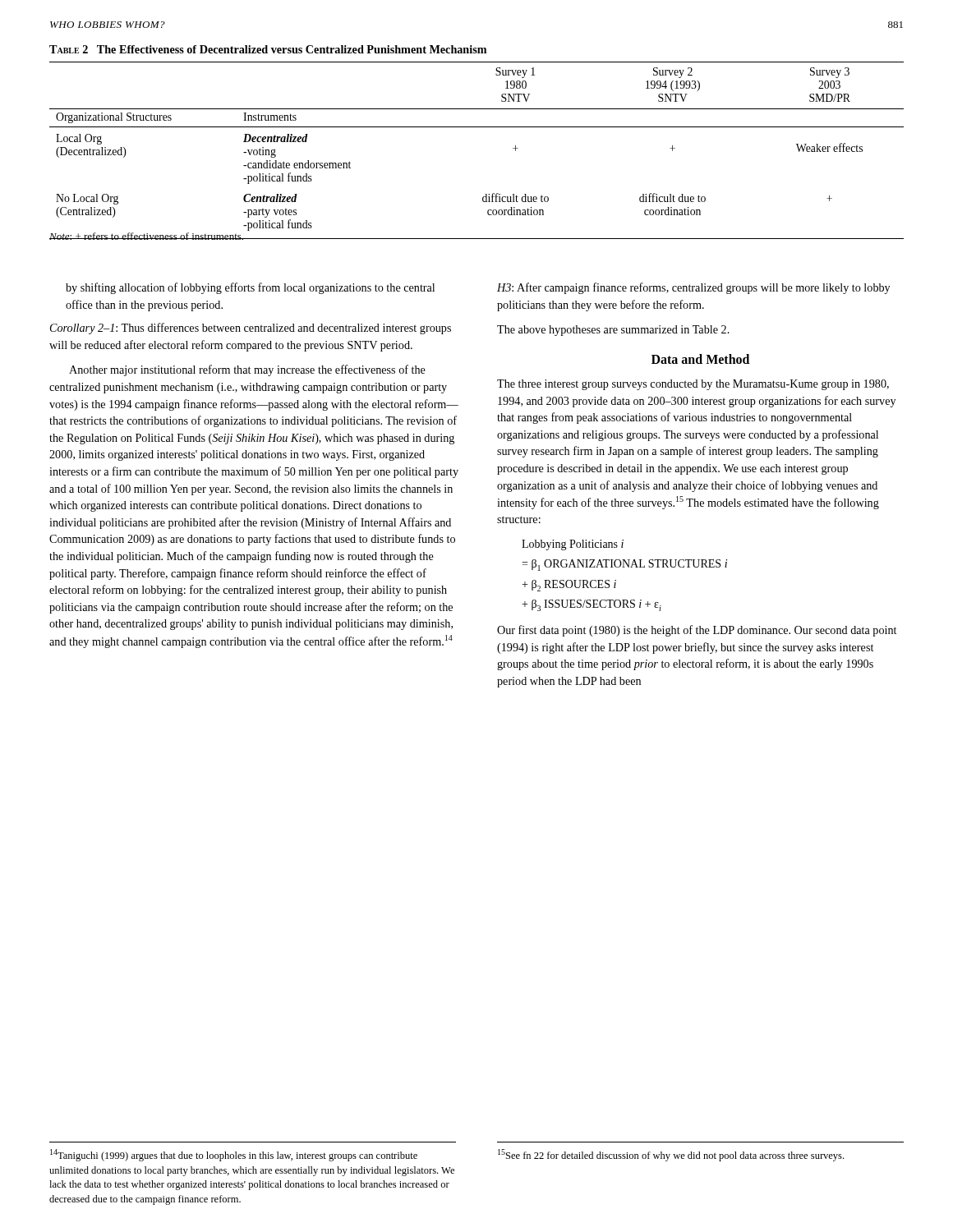The width and height of the screenshot is (953, 1232).
Task: Where is the passage that starts "Corollary 2–1: Thus differences between centralized"?
Action: (250, 336)
